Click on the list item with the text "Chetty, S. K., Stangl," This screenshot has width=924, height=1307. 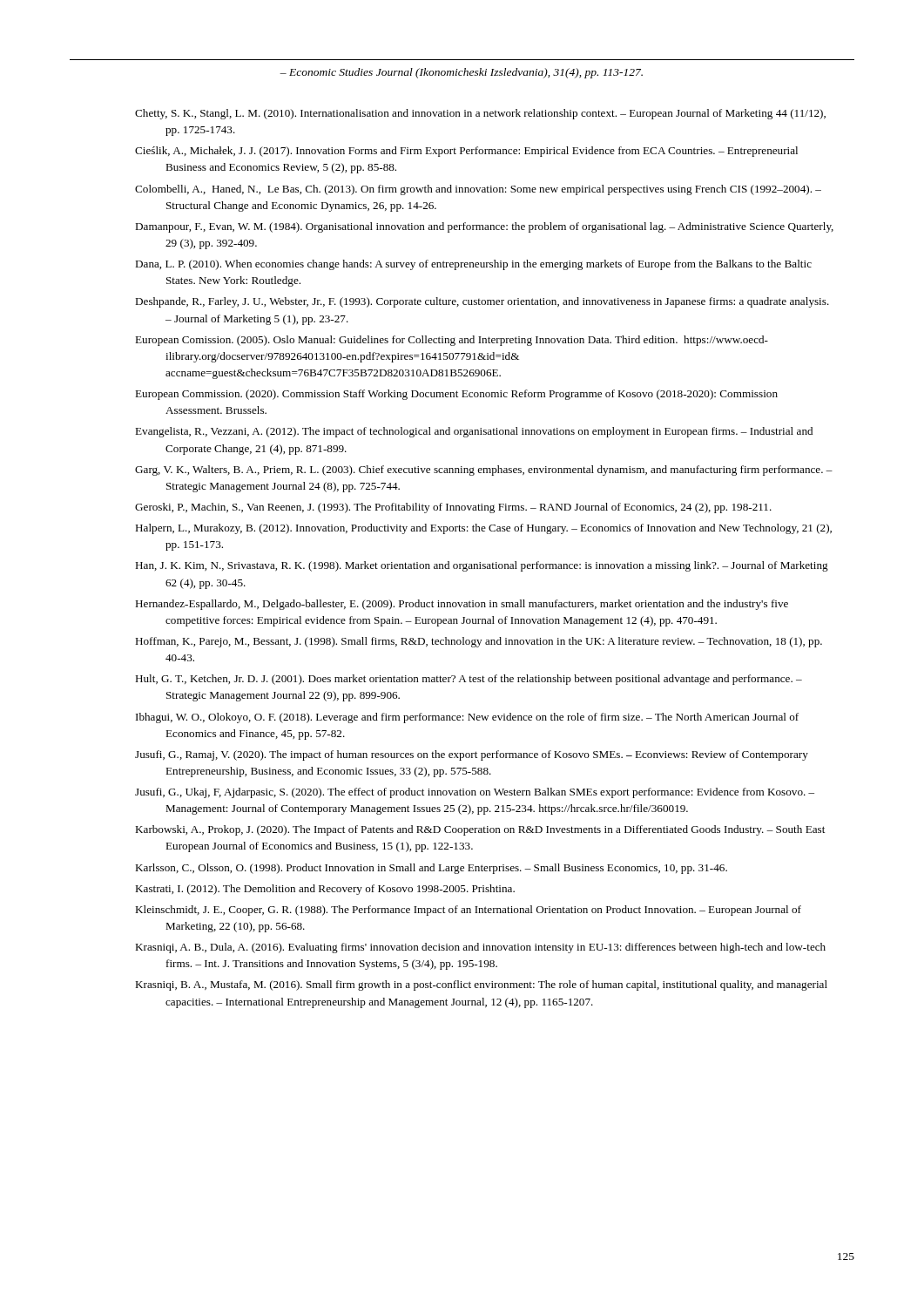pyautogui.click(x=481, y=121)
